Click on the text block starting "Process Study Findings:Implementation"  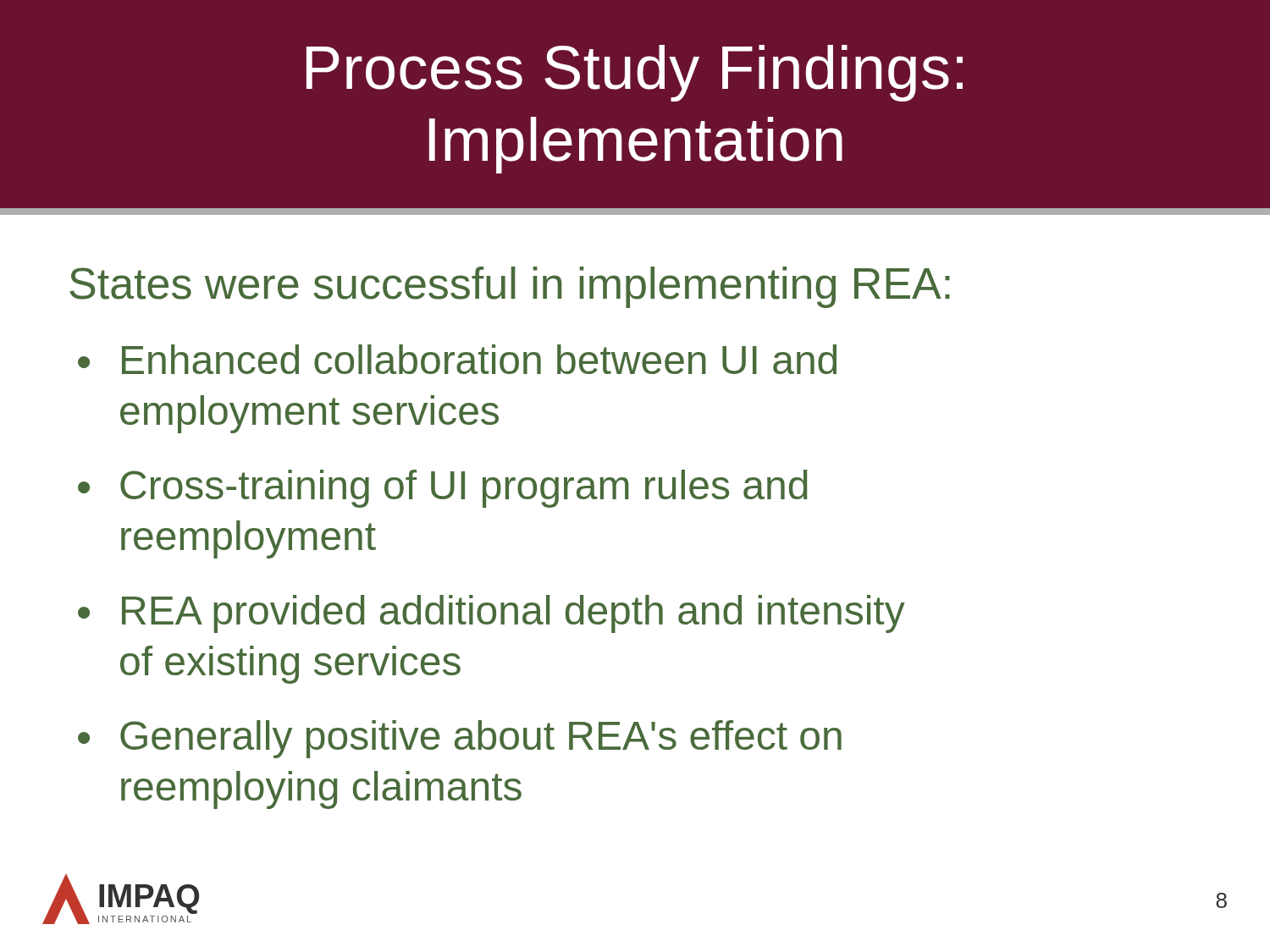635,104
